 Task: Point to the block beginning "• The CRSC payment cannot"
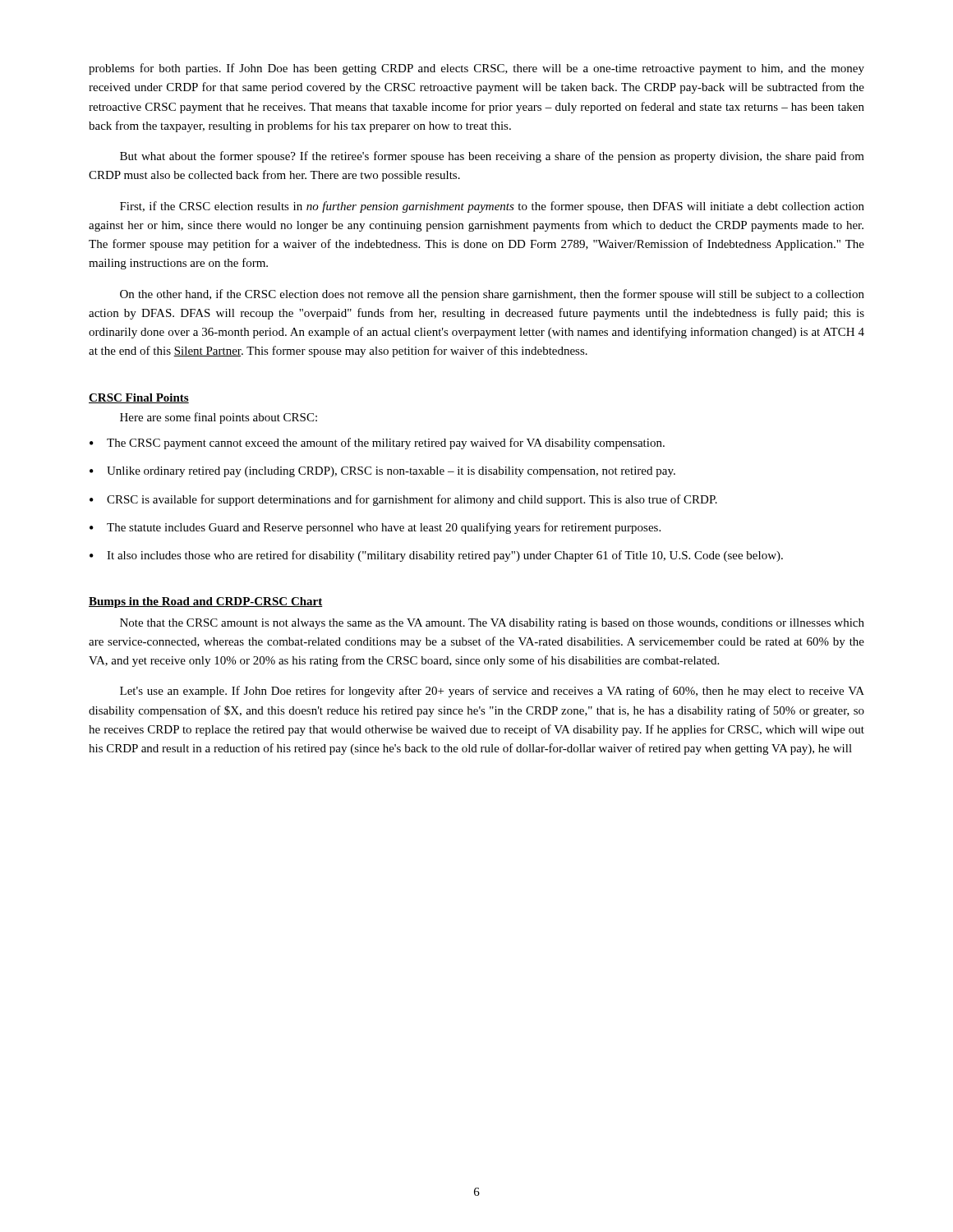[x=476, y=443]
